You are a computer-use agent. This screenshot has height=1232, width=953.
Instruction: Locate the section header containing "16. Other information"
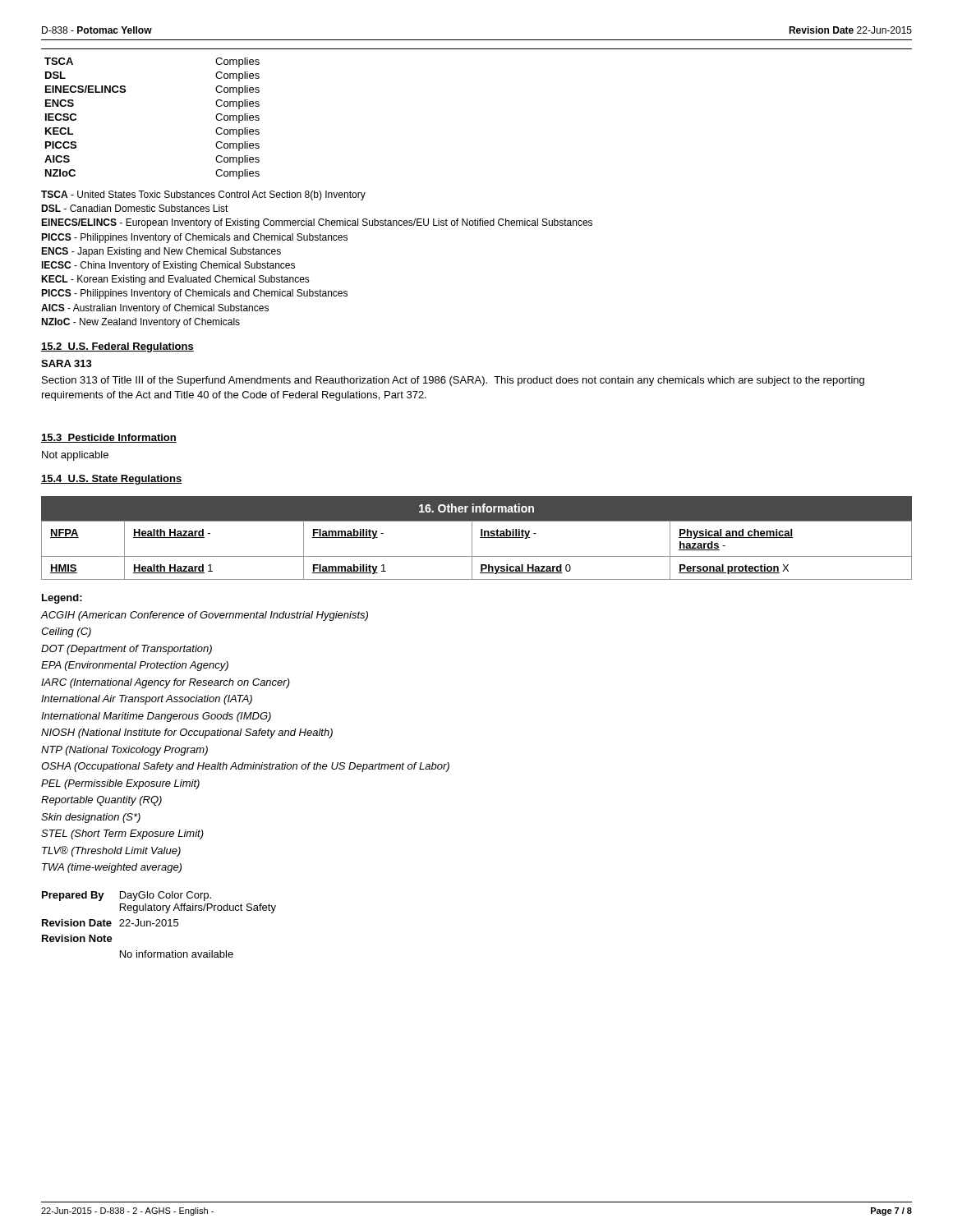point(476,509)
